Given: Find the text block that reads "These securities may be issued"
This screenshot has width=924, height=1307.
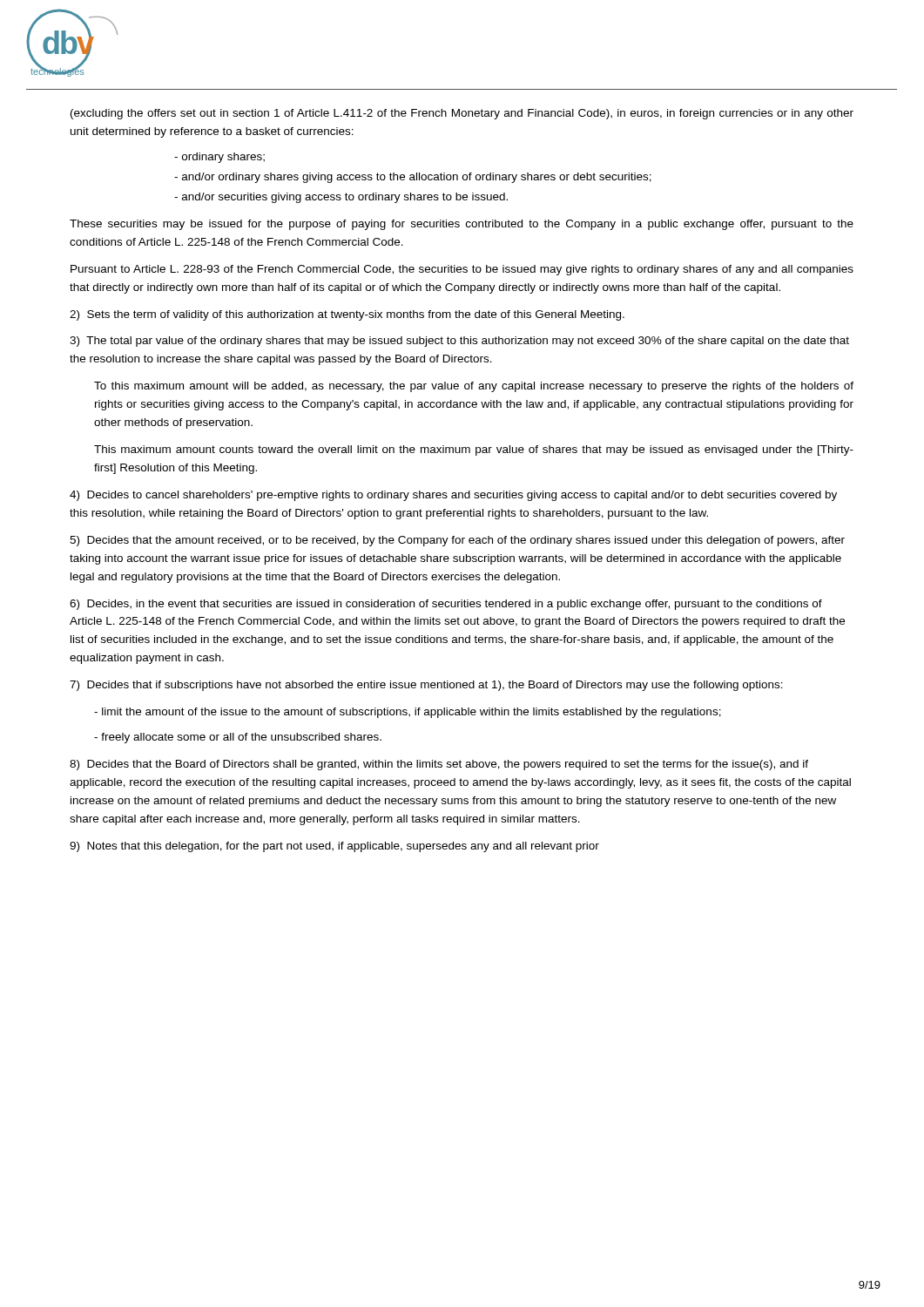Looking at the screenshot, I should tap(462, 233).
